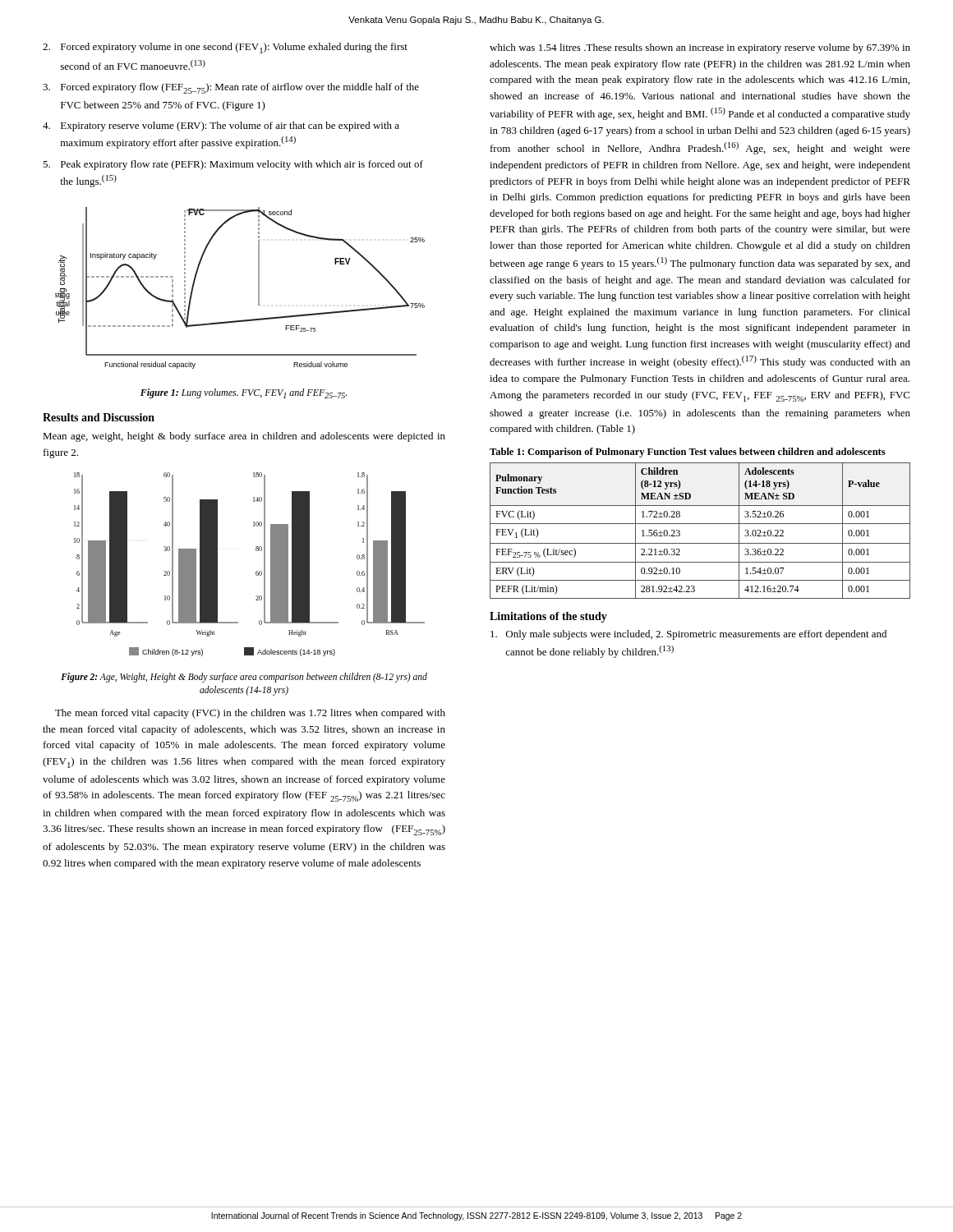Locate the text block starting "Results and Discussion"
Screen dimensions: 1232x953
(x=99, y=418)
